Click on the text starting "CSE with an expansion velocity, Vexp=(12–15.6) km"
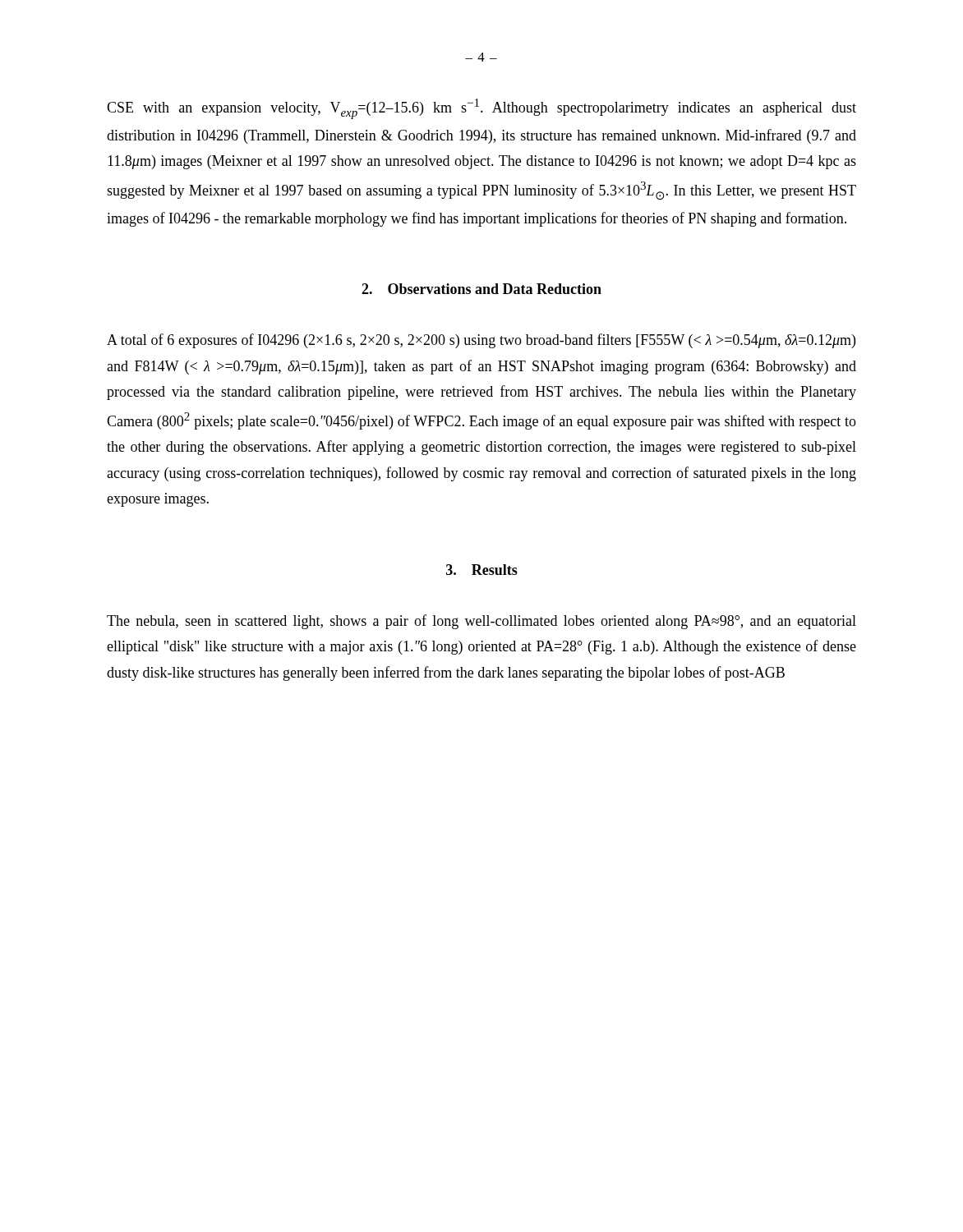 tap(482, 161)
